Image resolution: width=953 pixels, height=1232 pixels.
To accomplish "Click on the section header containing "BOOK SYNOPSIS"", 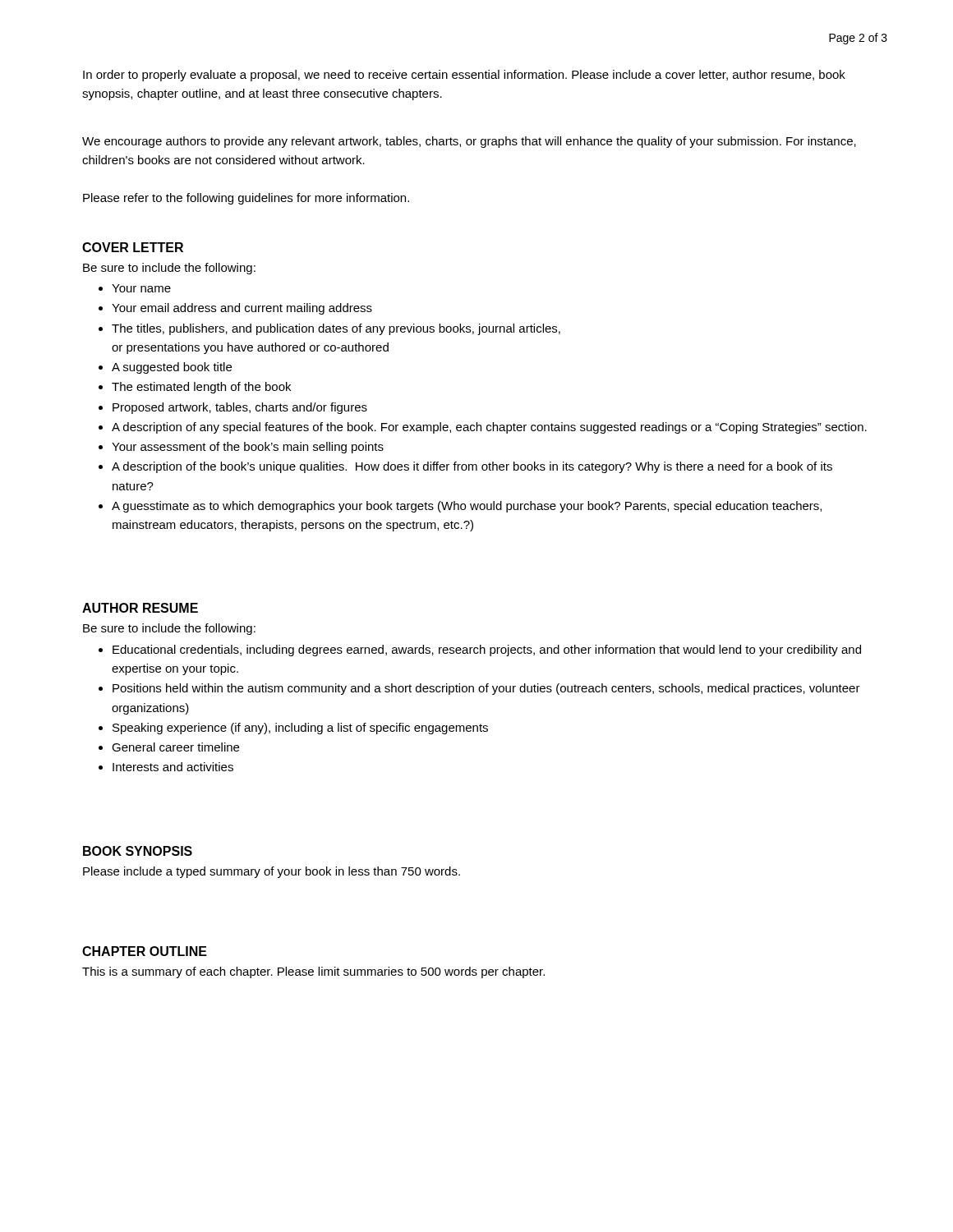I will [x=137, y=851].
